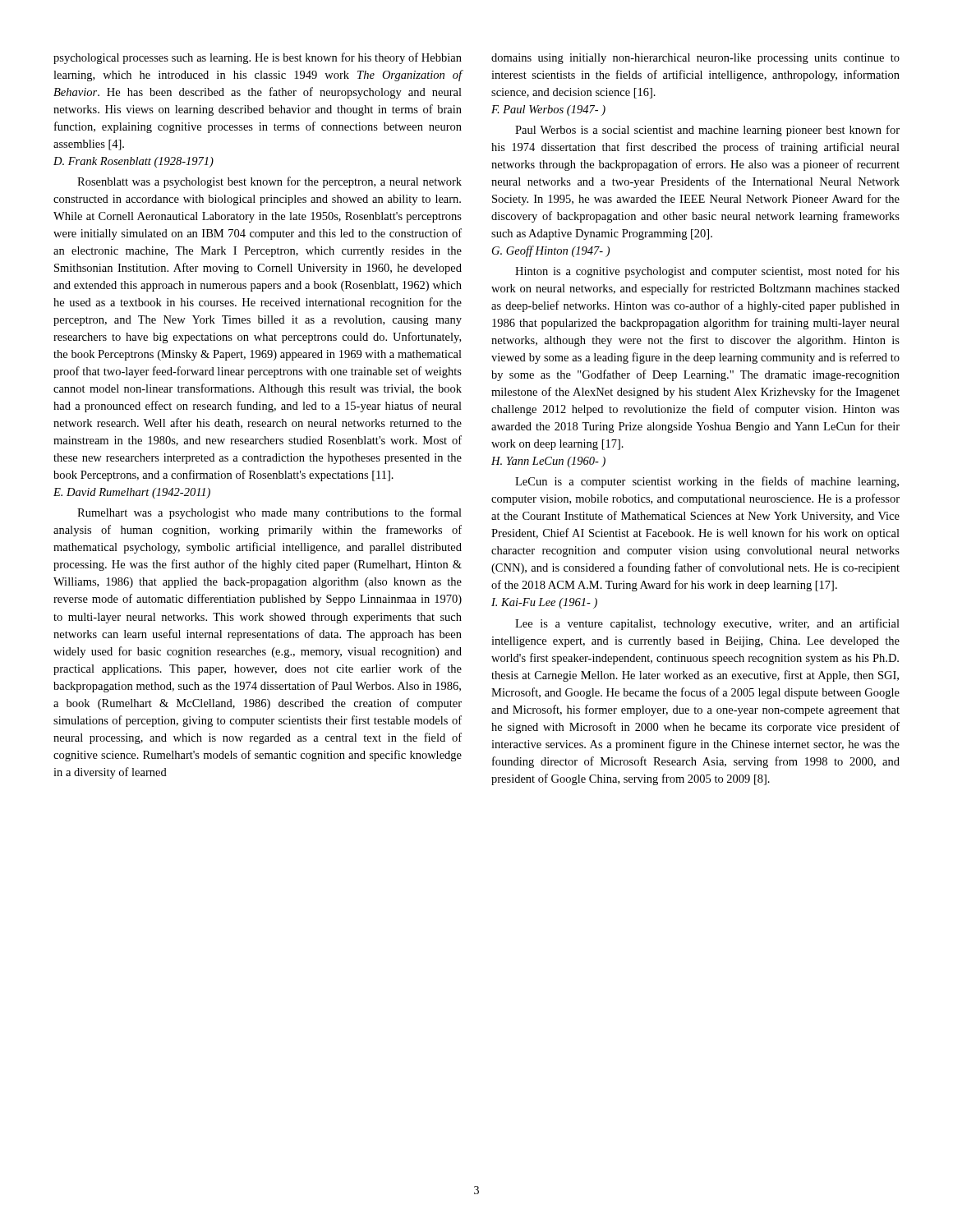Click on the region starting "D. Frank Rosenblatt (1928-1971)"

point(134,162)
